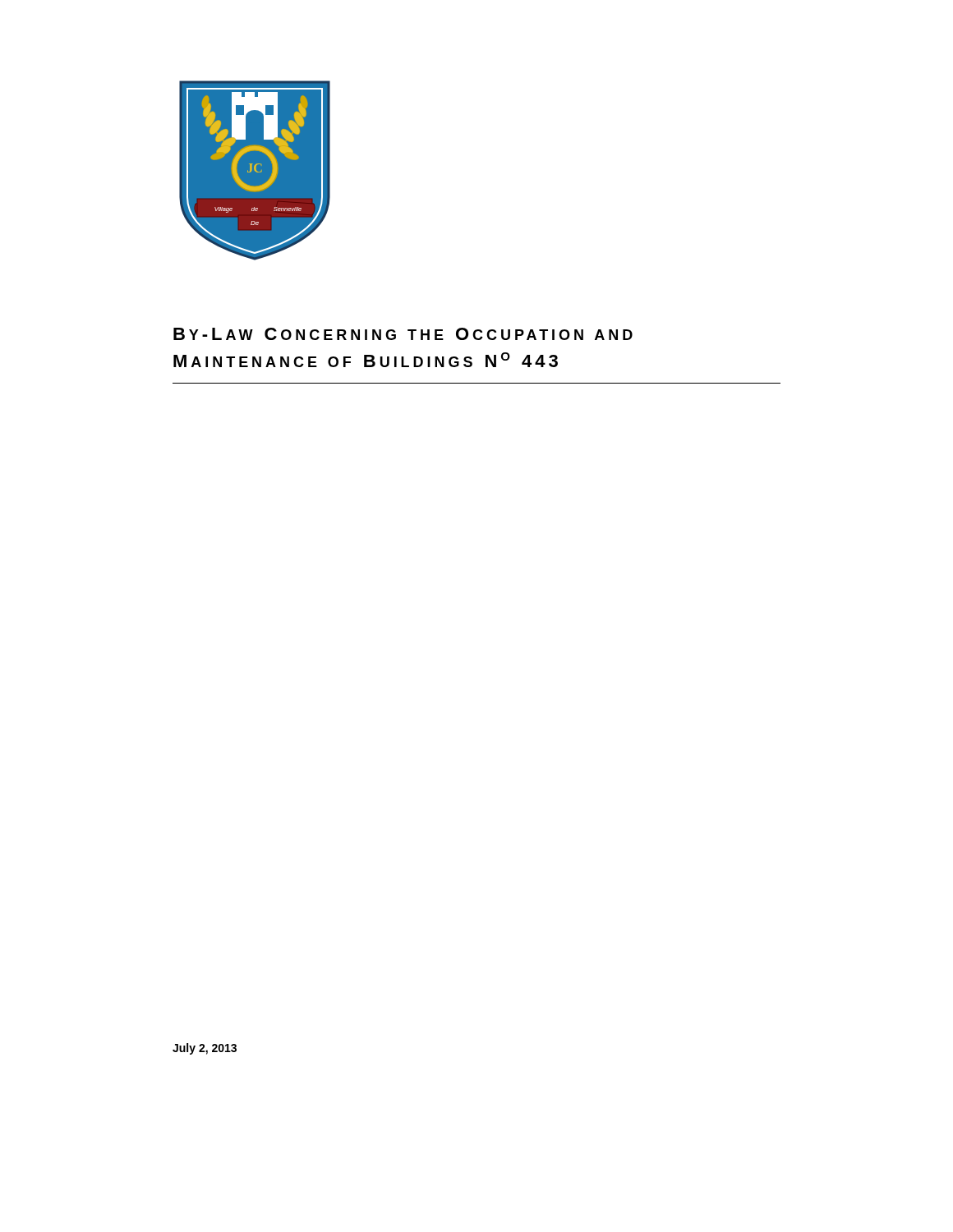Point to the title beginning "BY-LAW CONCERNING THE OCCUPATION AND MAINTENANCE OF"
This screenshot has height=1232, width=953.
[476, 348]
